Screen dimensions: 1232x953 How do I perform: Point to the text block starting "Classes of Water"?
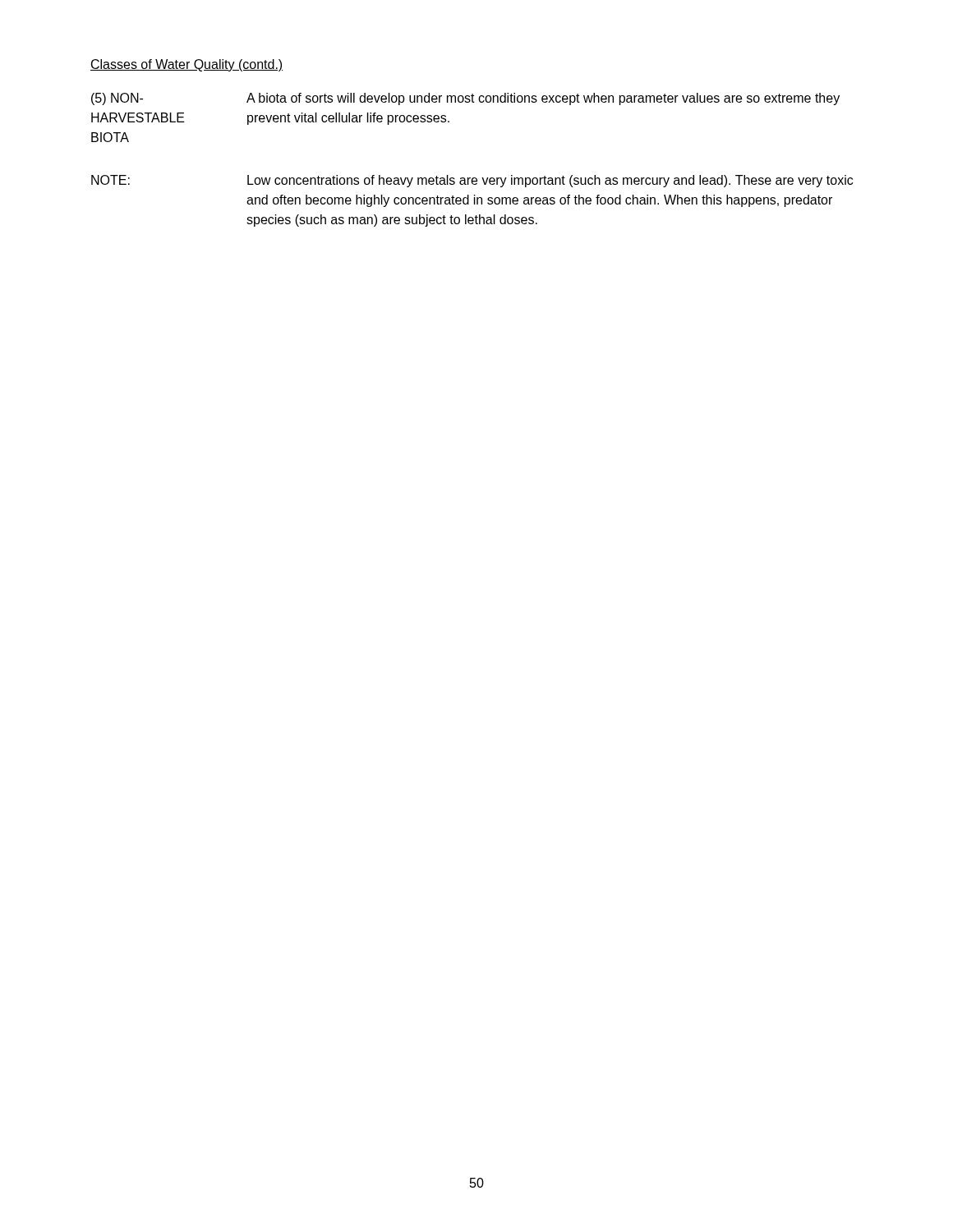tap(187, 65)
